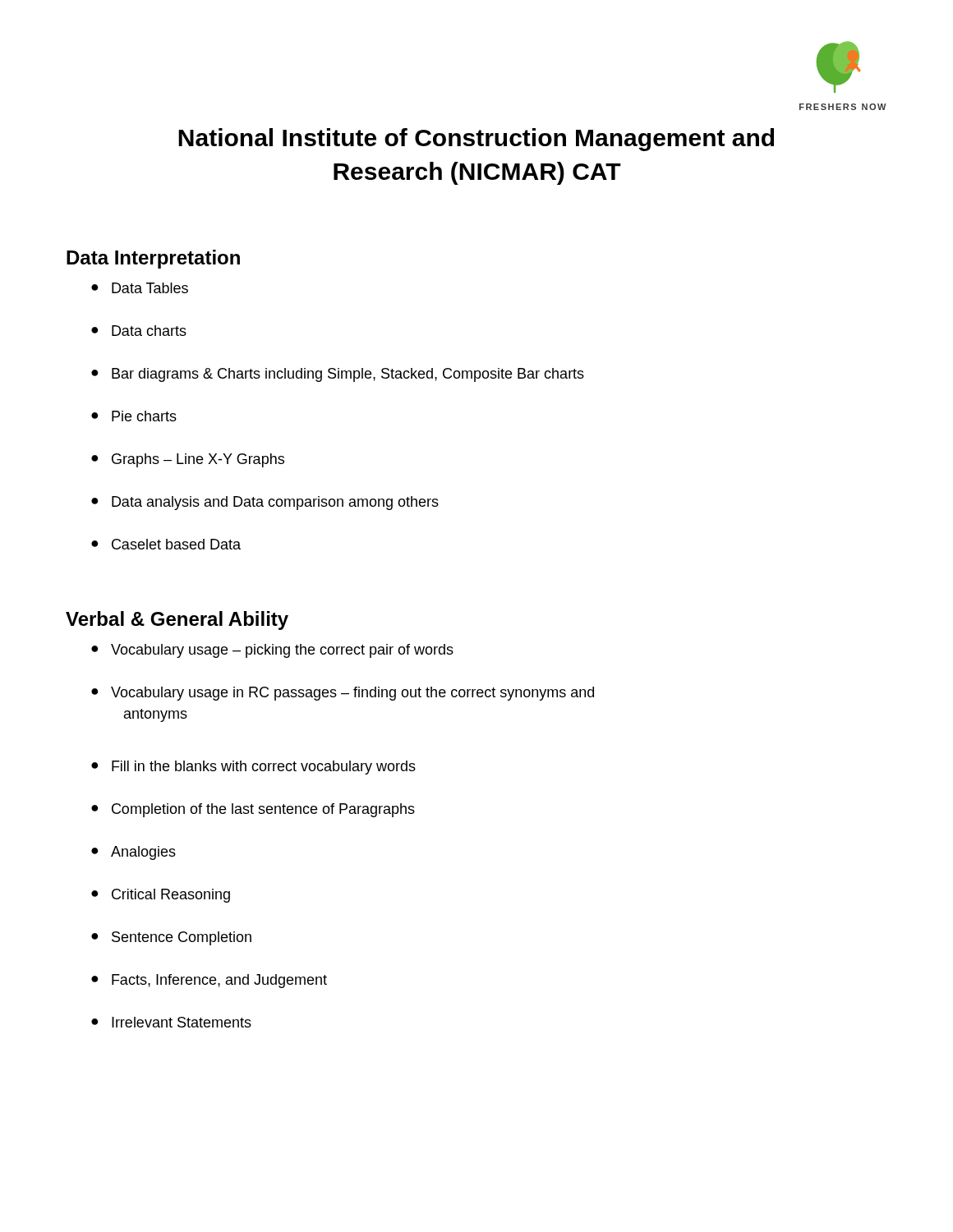The image size is (953, 1232).
Task: Select the list item containing "● Fill in the"
Action: [x=253, y=768]
